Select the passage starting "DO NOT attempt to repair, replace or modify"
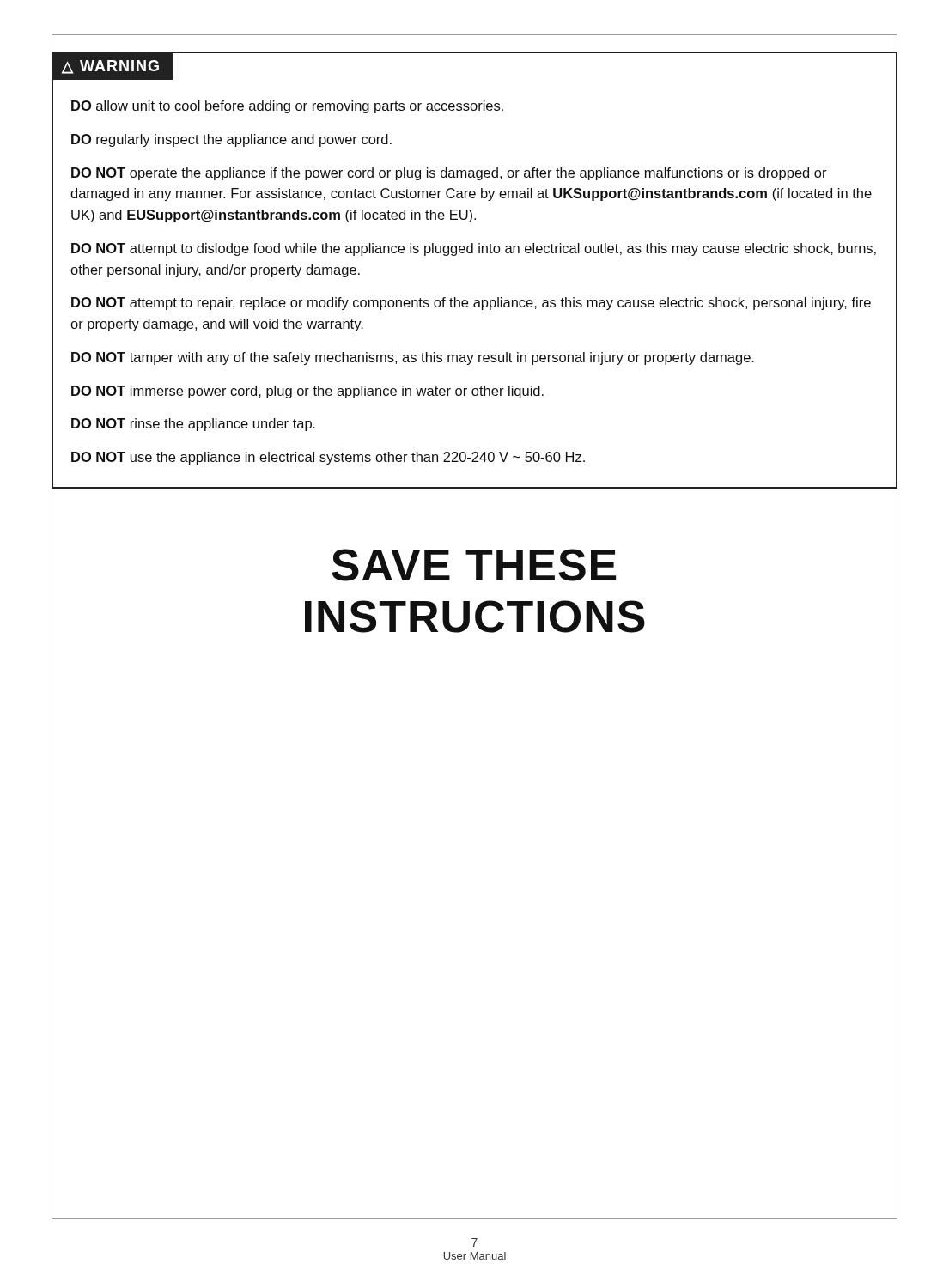The width and height of the screenshot is (949, 1288). 471,313
